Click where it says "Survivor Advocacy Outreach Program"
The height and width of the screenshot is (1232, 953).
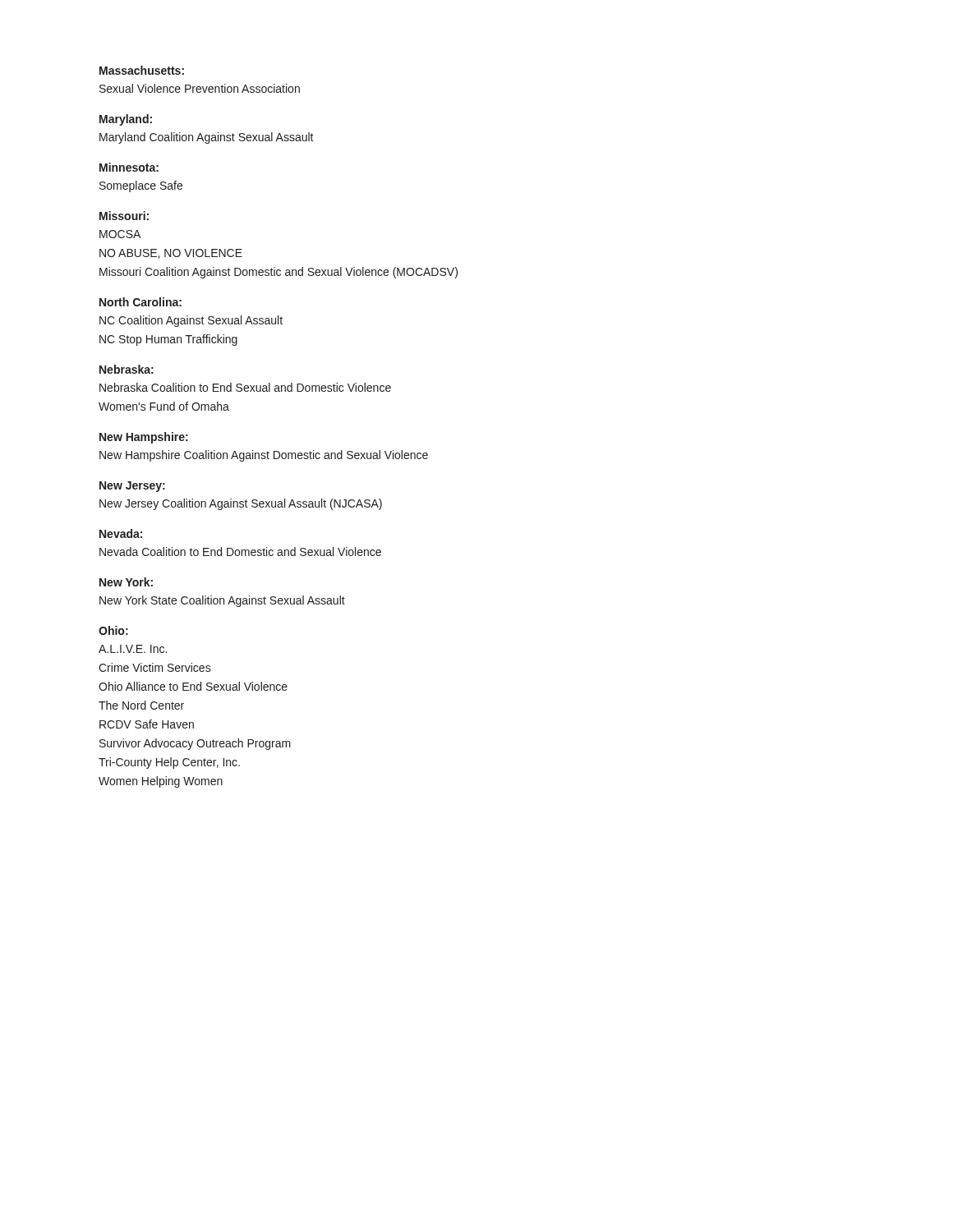click(x=195, y=743)
